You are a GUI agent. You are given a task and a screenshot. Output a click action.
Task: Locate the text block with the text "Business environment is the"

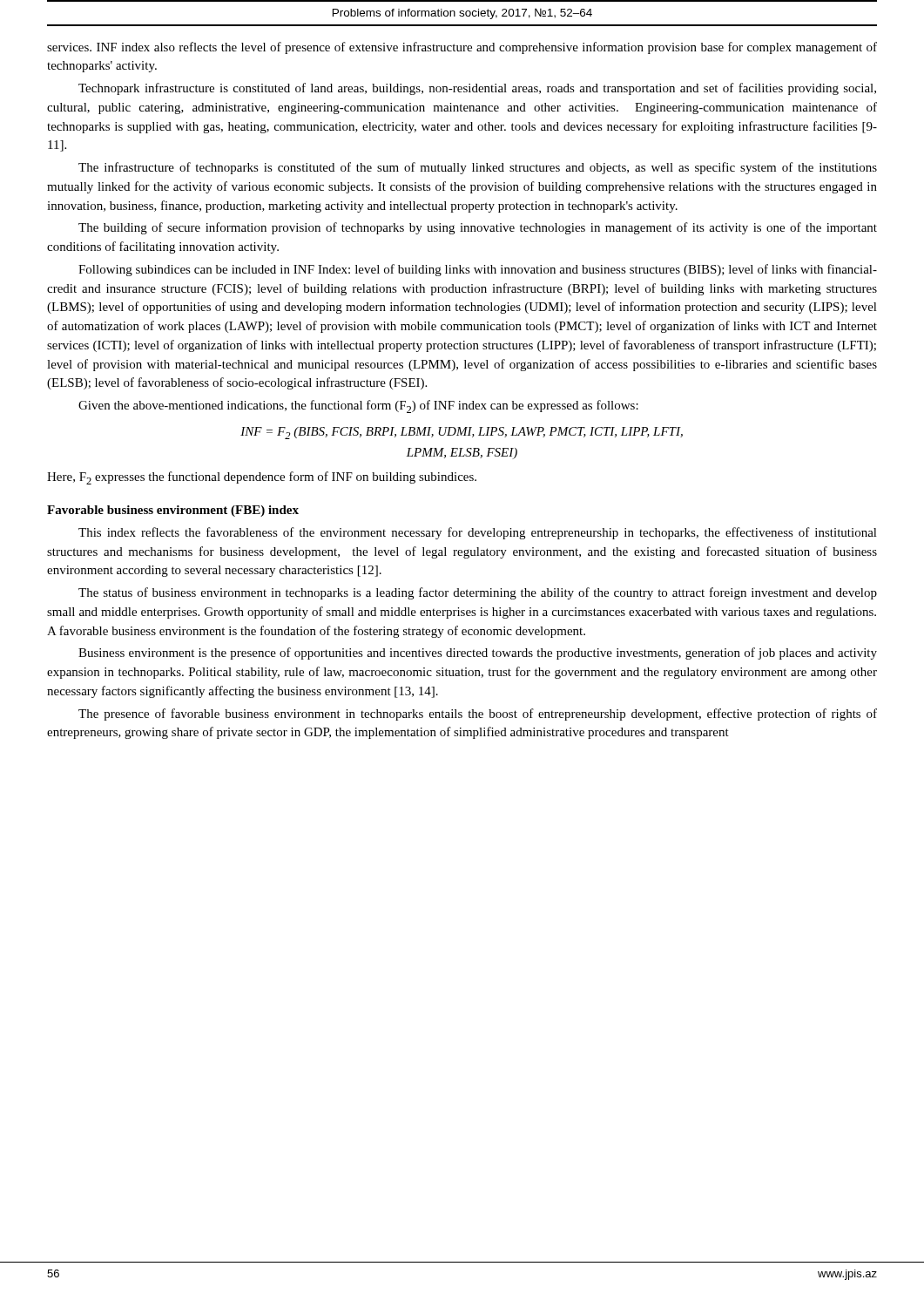[462, 672]
